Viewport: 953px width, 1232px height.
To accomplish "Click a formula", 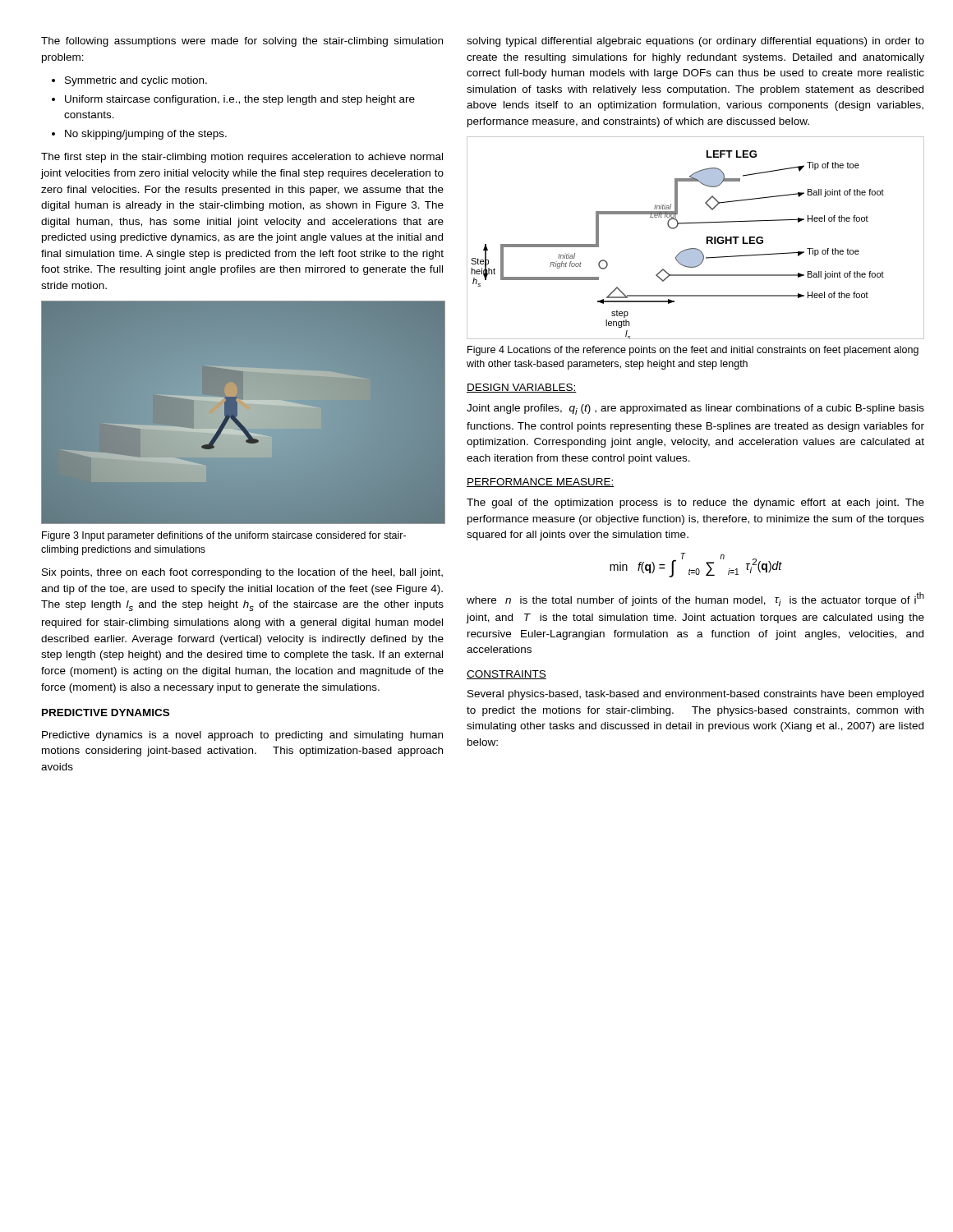I will tap(695, 567).
